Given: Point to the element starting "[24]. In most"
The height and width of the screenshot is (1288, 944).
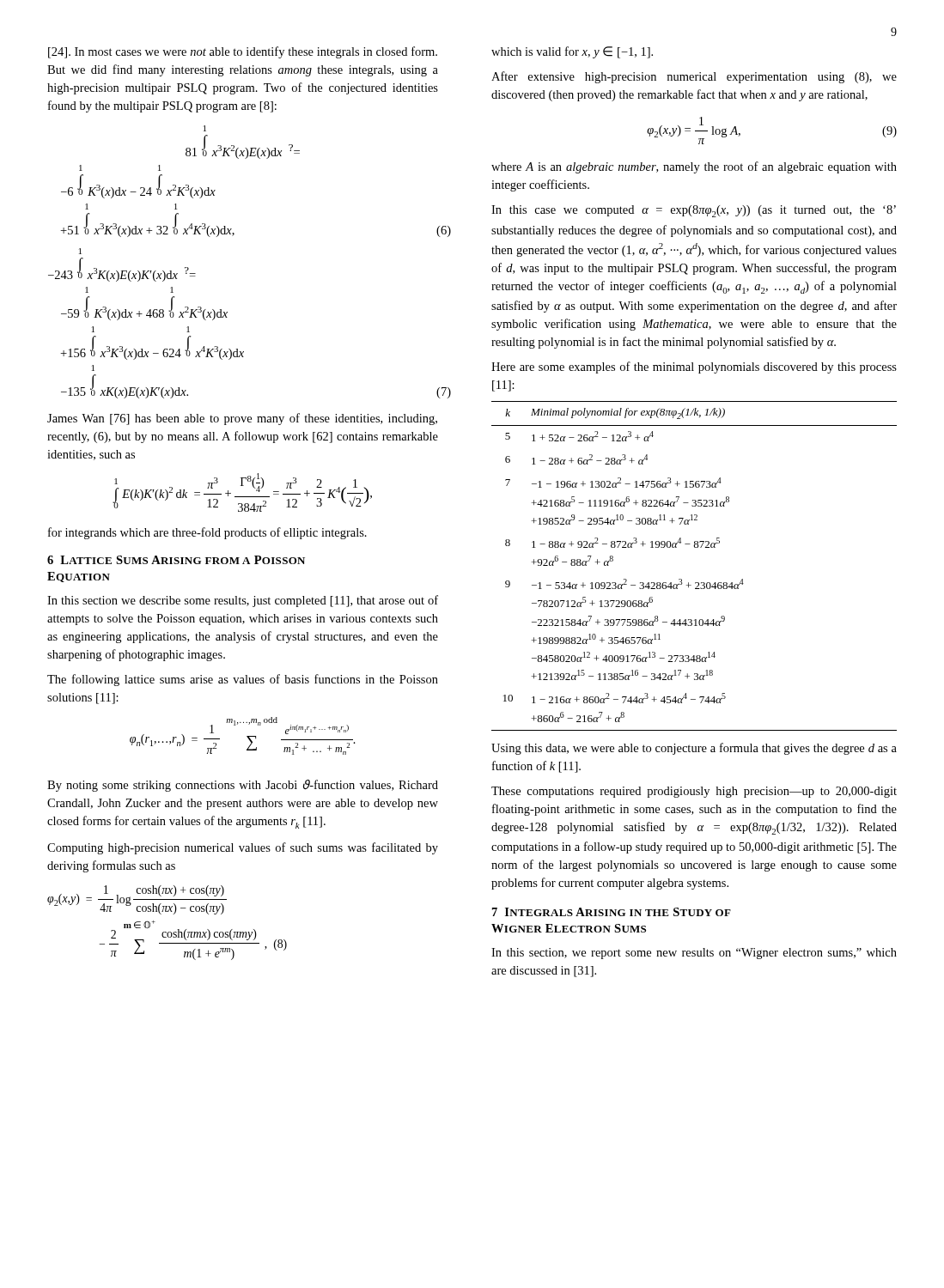Looking at the screenshot, I should (x=243, y=79).
